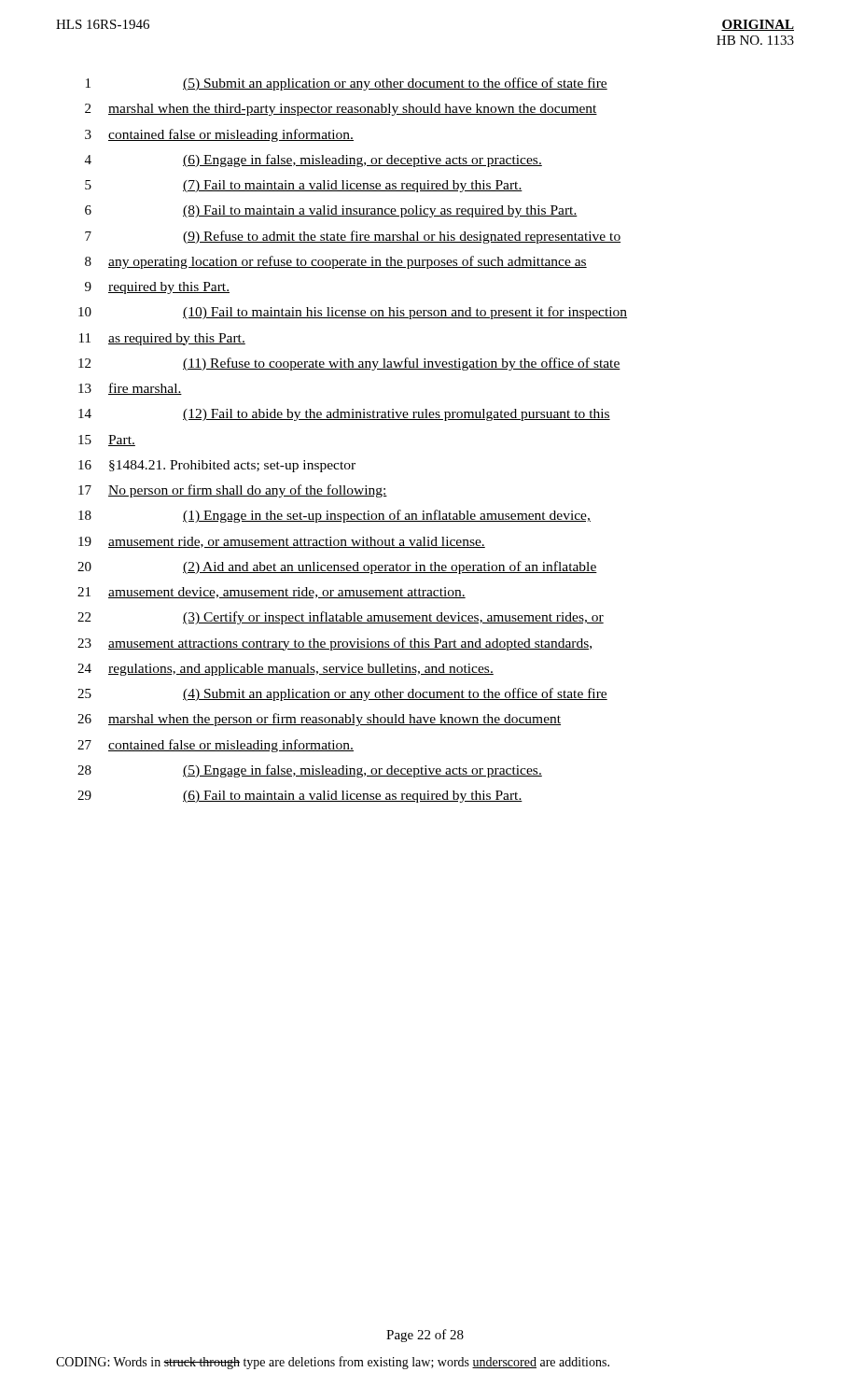
Task: Find the block on this page that starts "1 (5) Submit an"
Action: click(x=425, y=83)
